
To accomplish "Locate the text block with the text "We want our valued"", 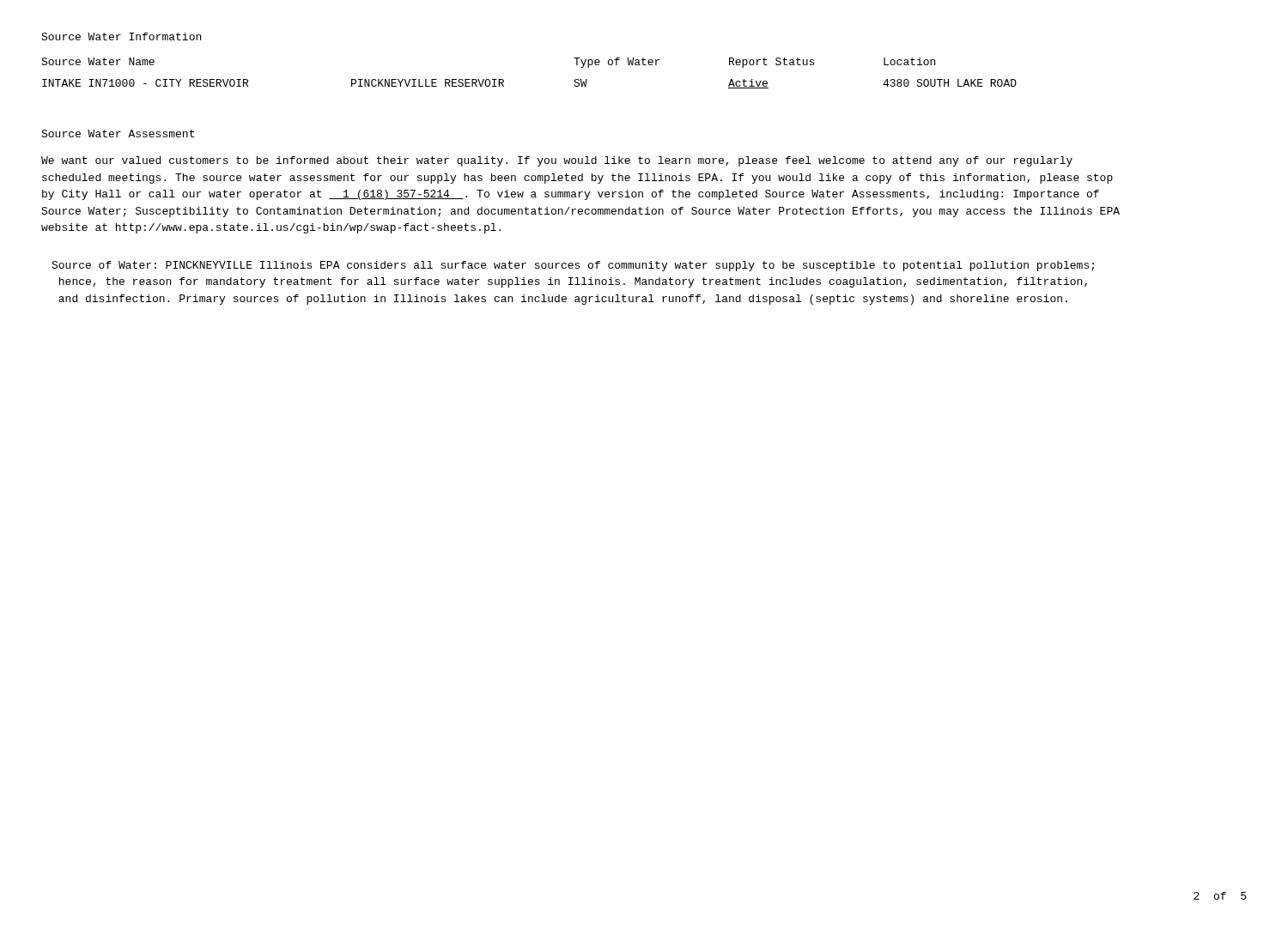I will tap(580, 194).
